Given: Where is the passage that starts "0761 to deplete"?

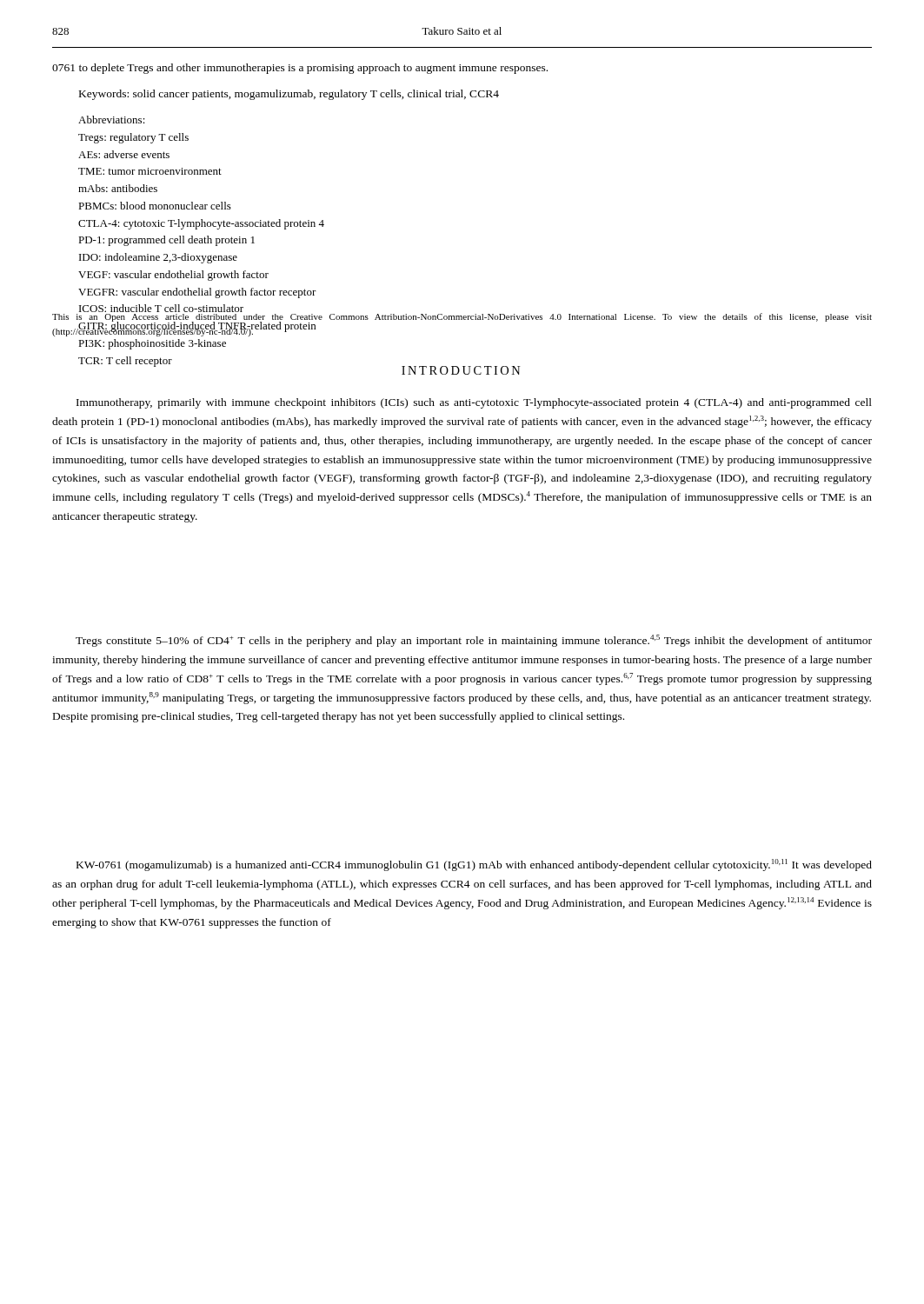Looking at the screenshot, I should [x=300, y=67].
